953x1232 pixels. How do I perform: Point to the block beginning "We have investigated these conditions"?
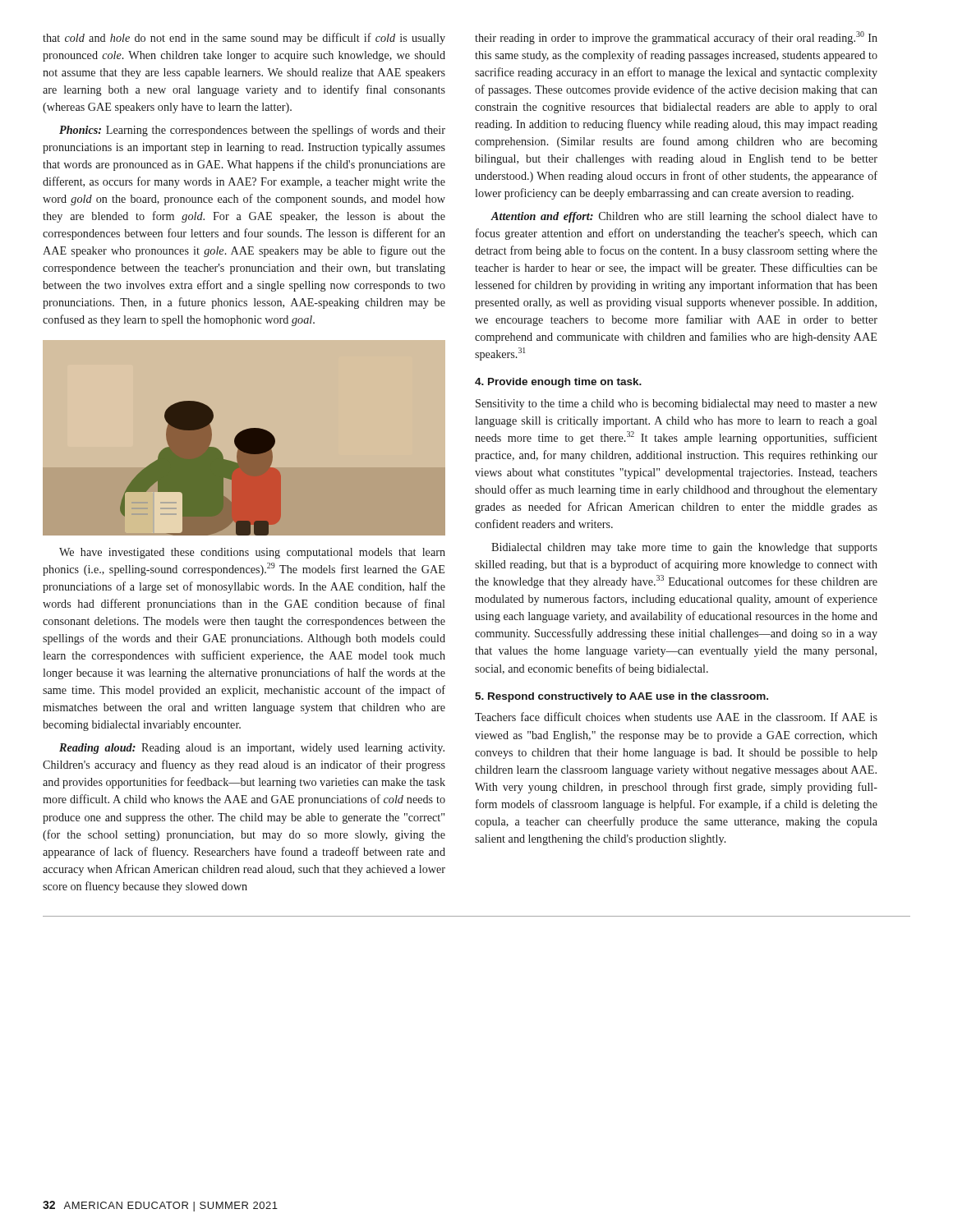244,639
